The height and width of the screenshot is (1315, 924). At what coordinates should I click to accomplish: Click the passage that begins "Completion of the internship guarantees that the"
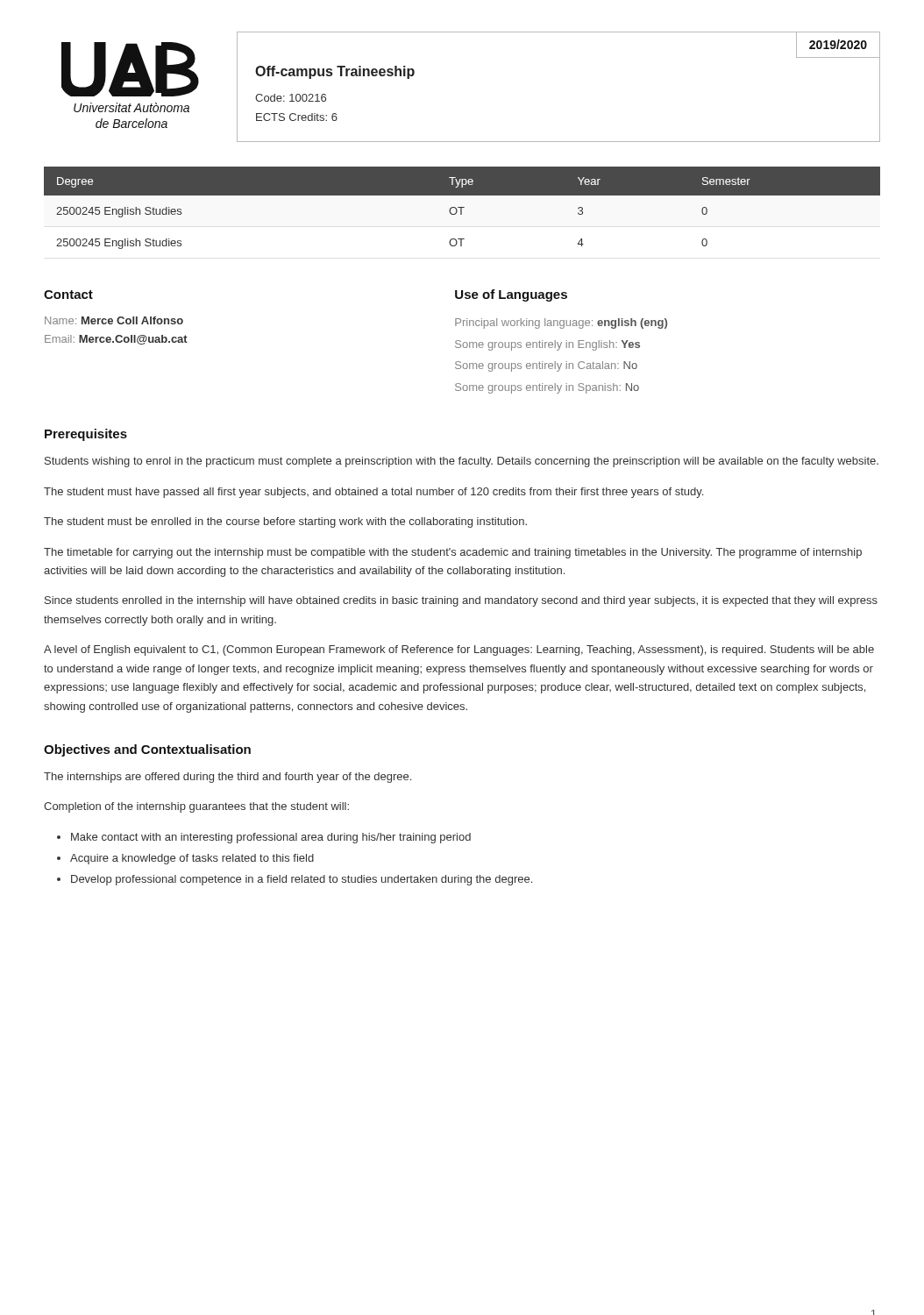pyautogui.click(x=197, y=806)
